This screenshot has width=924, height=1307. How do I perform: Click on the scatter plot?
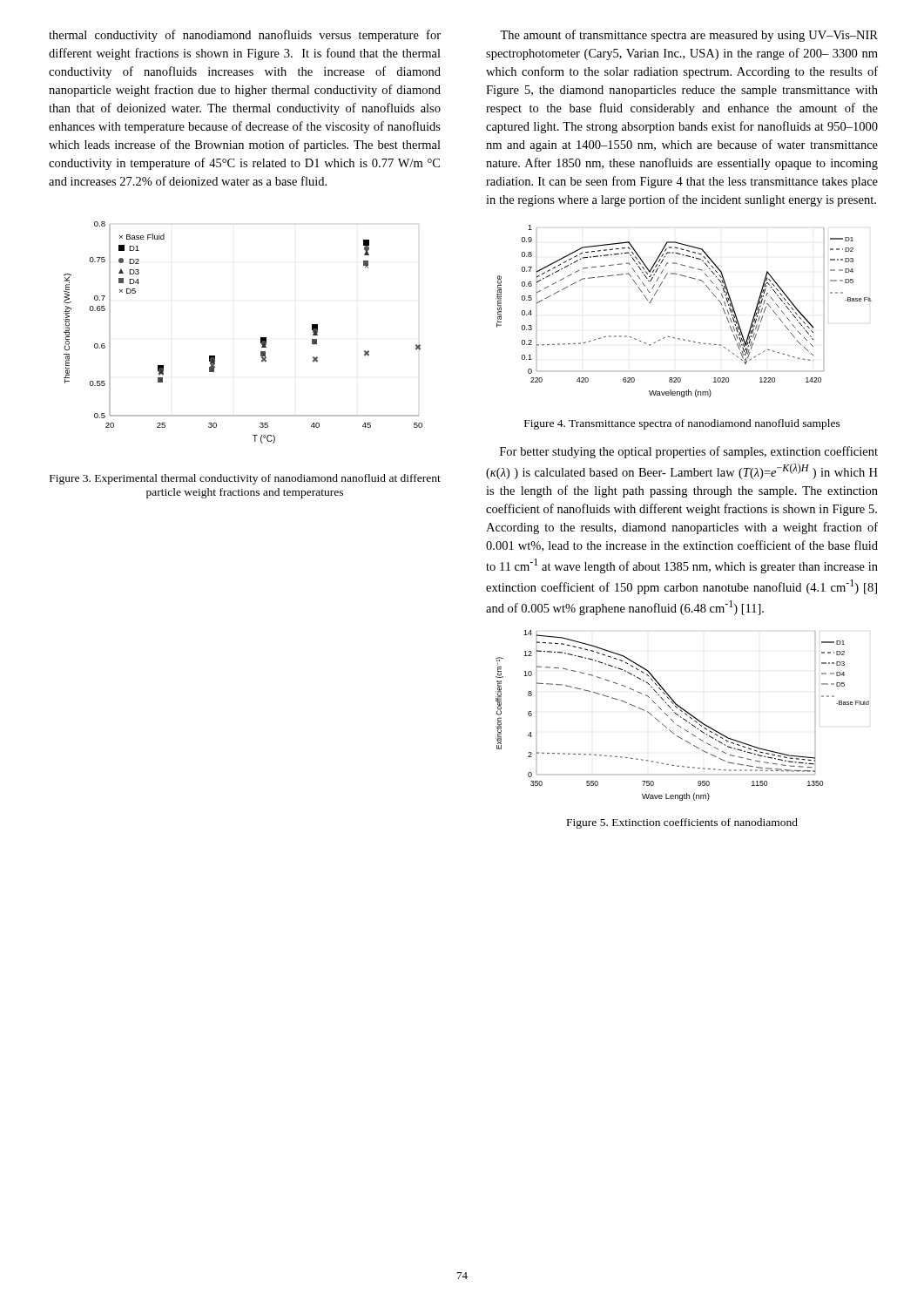point(245,342)
